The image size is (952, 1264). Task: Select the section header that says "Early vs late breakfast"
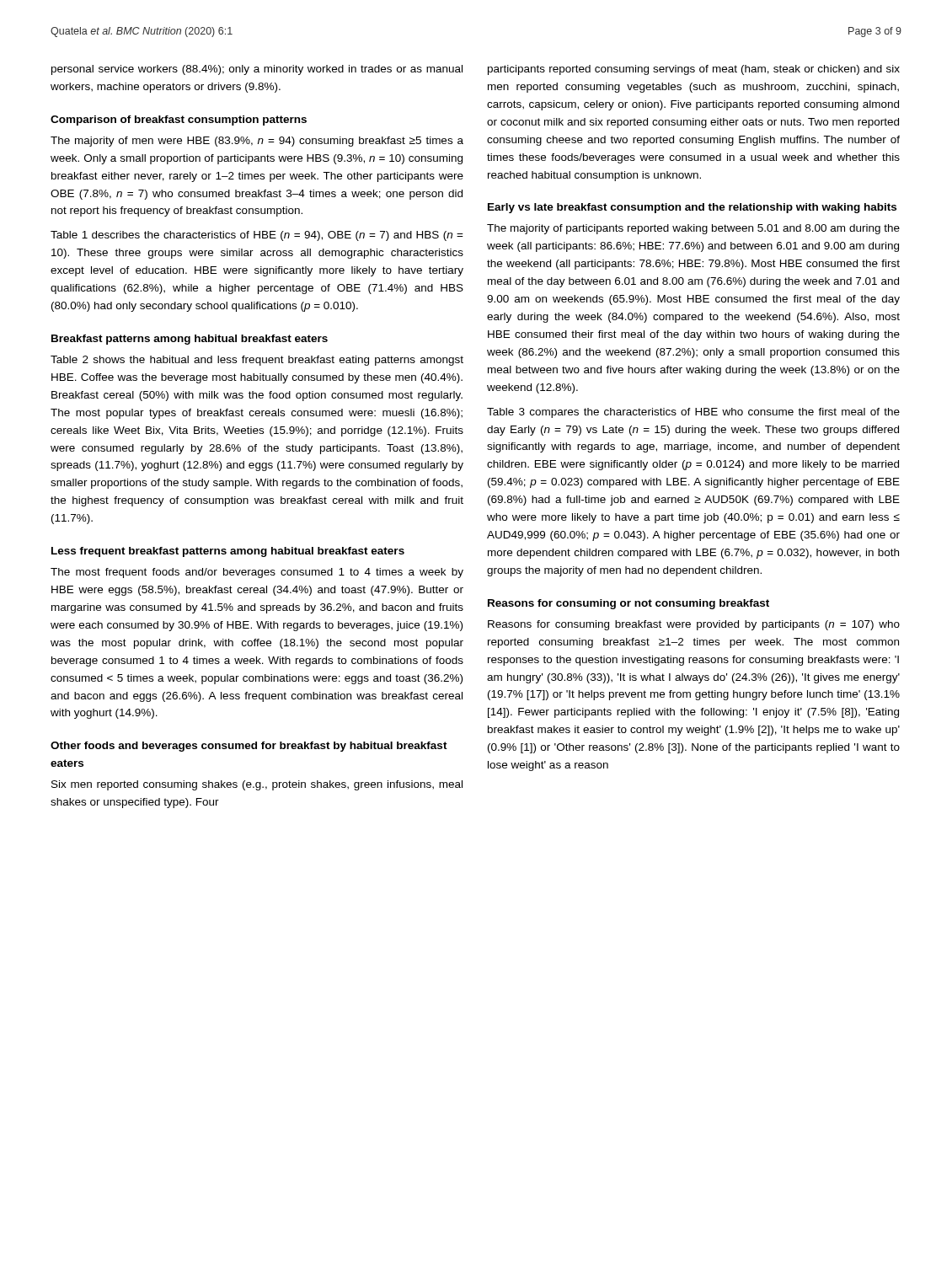(x=692, y=207)
